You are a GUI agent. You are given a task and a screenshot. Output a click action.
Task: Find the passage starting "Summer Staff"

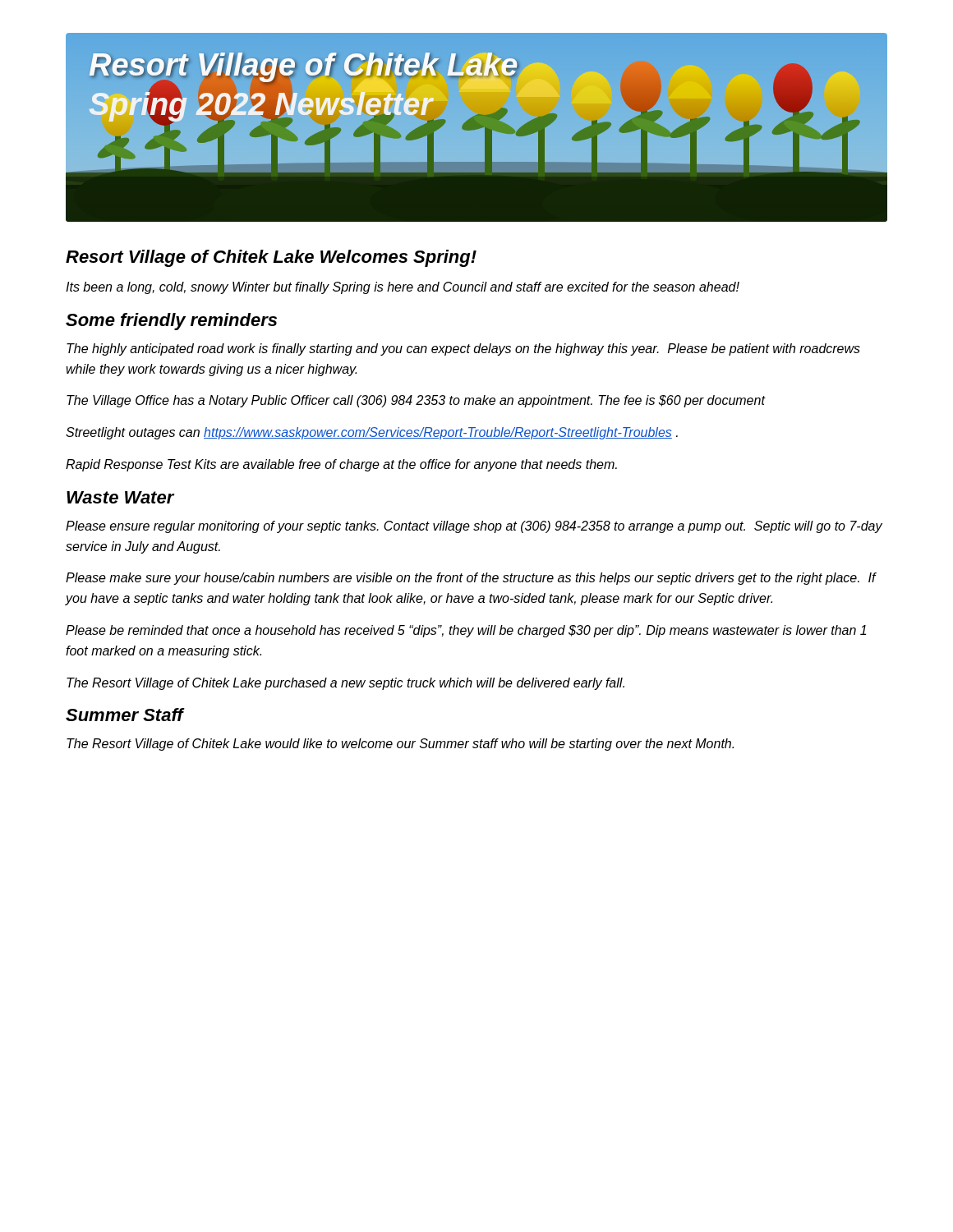pos(125,715)
